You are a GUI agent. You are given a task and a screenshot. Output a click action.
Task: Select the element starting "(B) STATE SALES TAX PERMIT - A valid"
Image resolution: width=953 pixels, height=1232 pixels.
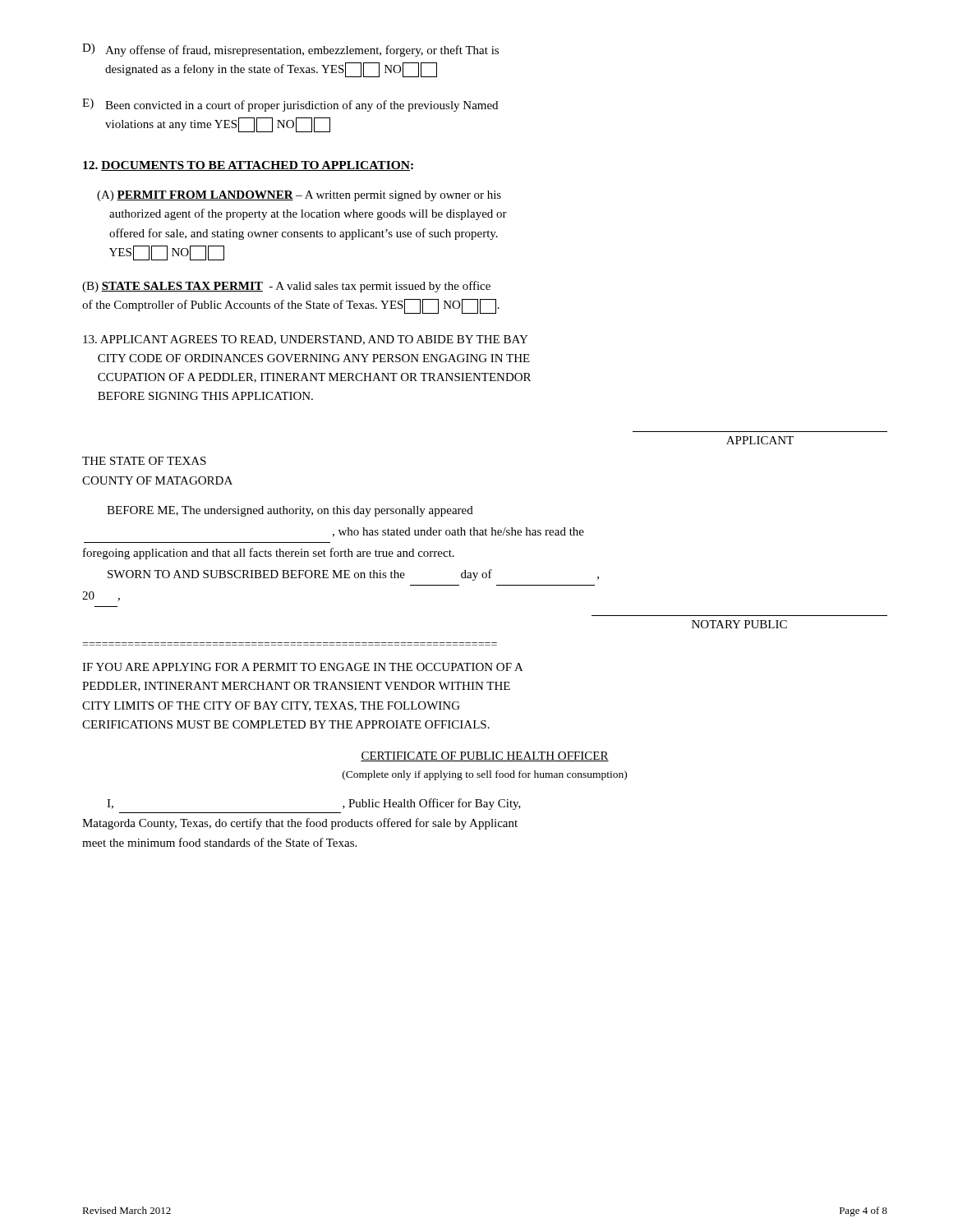coord(291,296)
